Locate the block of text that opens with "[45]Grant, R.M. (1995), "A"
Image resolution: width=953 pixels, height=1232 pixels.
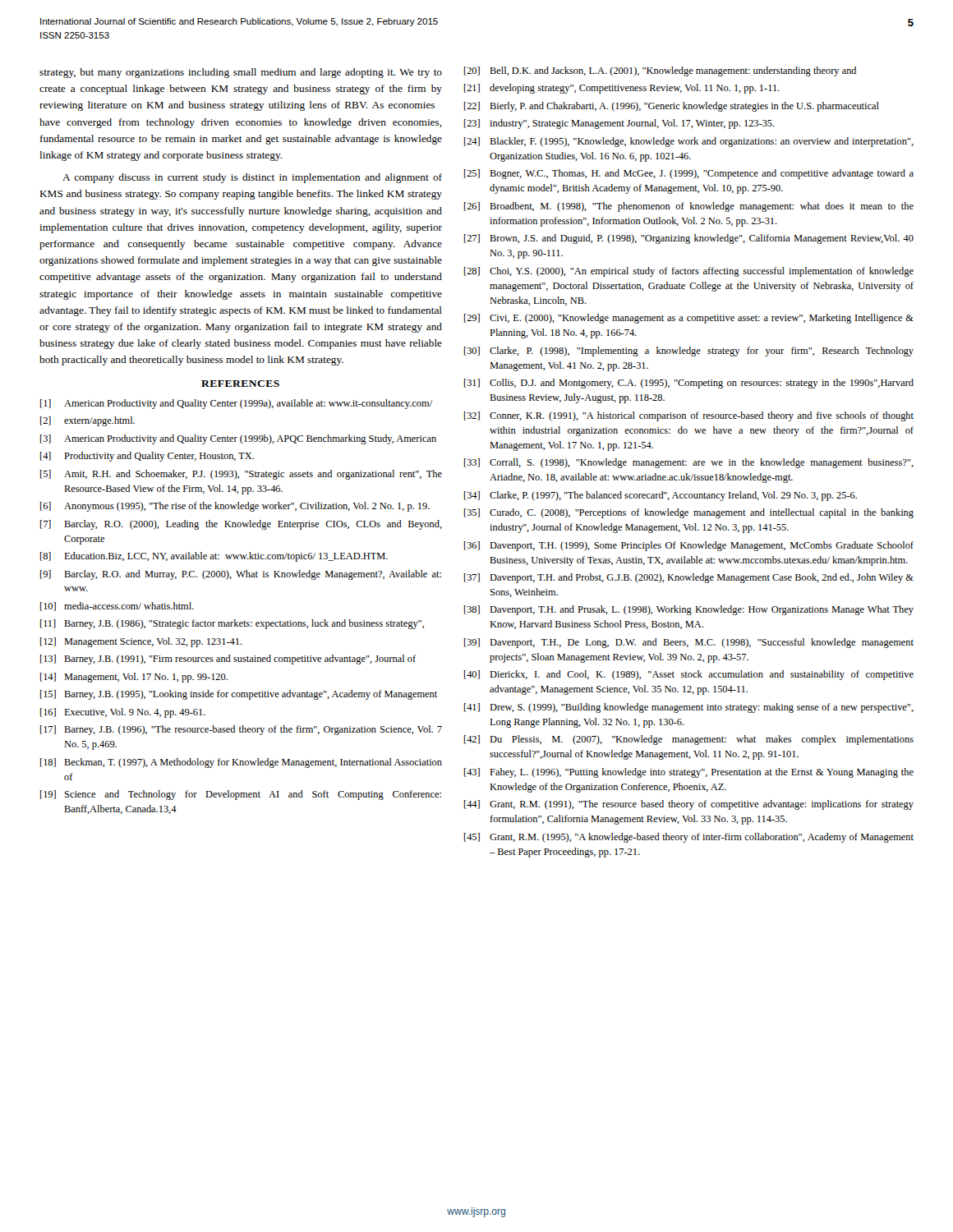[x=688, y=845]
